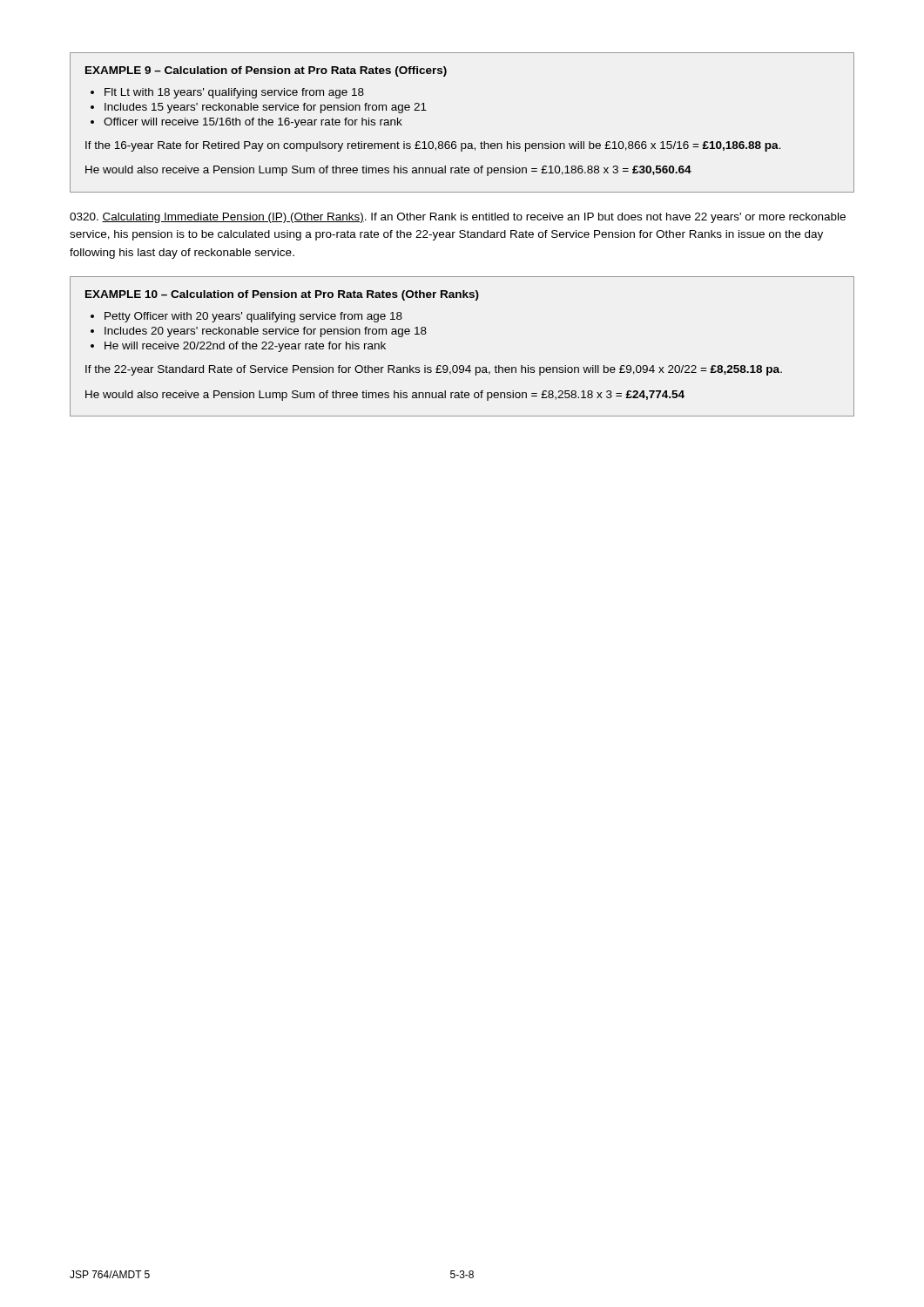Find the block on this page that starts "Includes 20 years' reckonable service for"
Screen dimensions: 1307x924
[265, 331]
